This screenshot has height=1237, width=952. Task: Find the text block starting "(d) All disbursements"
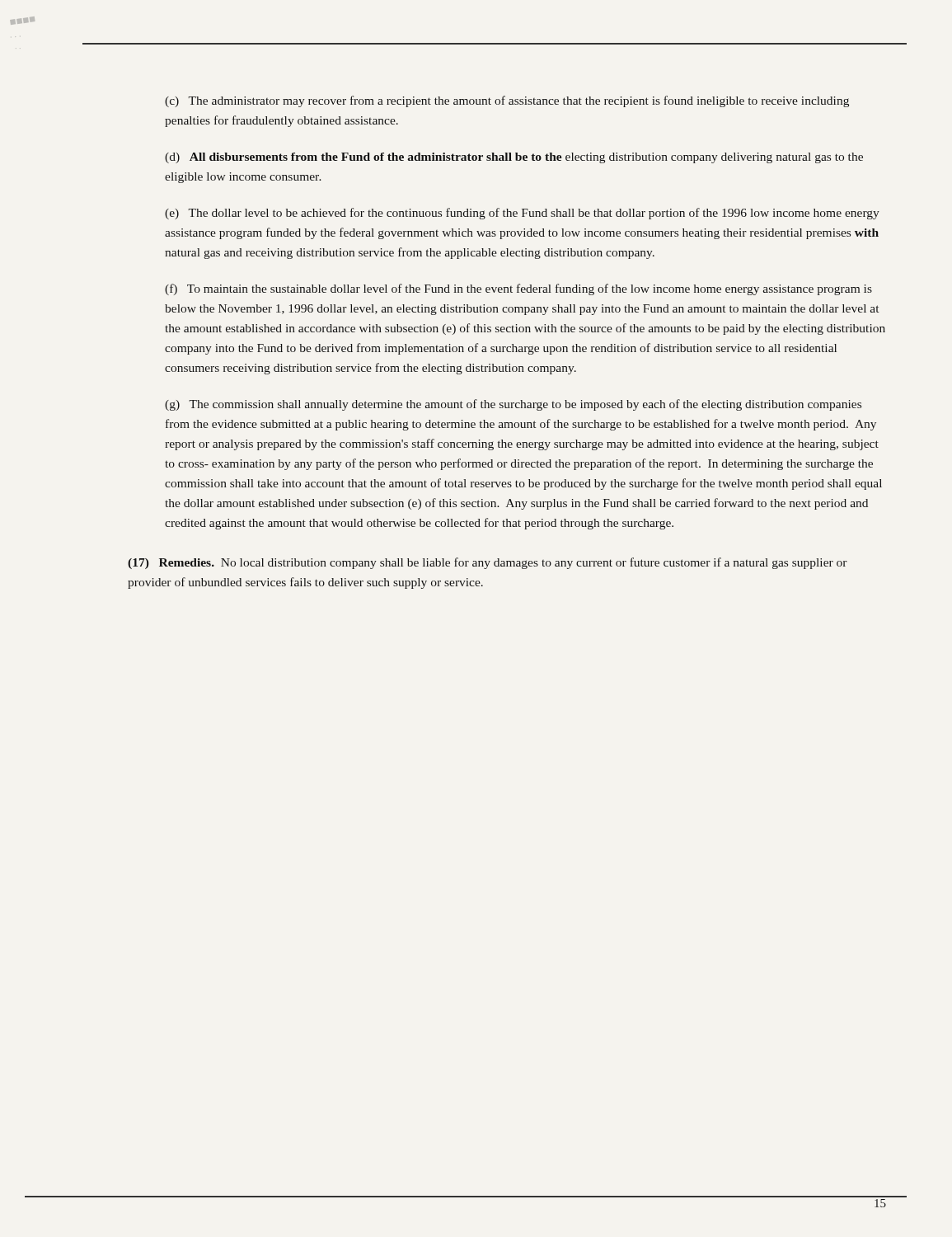514,166
